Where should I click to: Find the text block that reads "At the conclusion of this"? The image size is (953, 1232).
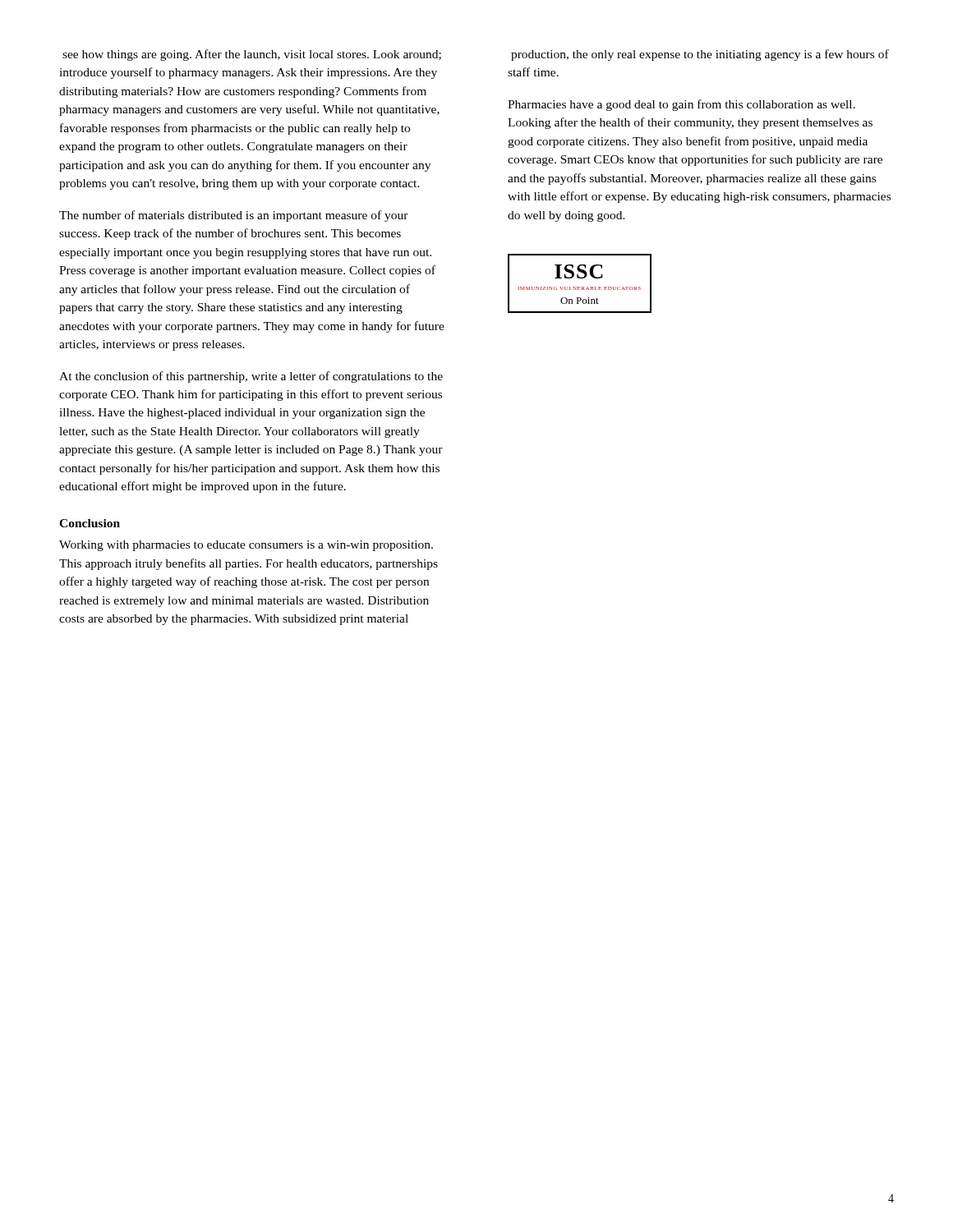(x=251, y=431)
